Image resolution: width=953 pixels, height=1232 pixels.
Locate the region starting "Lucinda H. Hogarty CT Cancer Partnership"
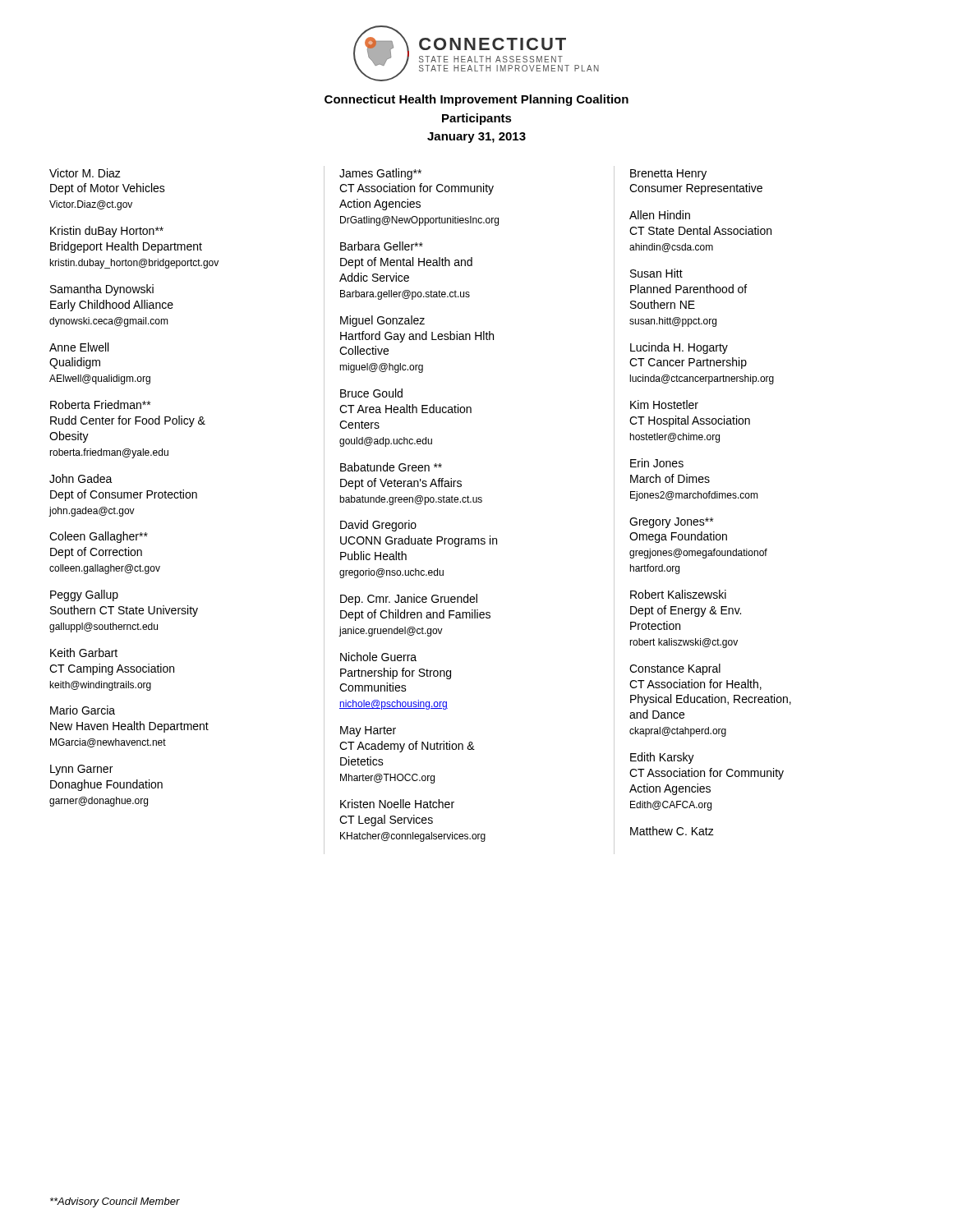point(702,363)
